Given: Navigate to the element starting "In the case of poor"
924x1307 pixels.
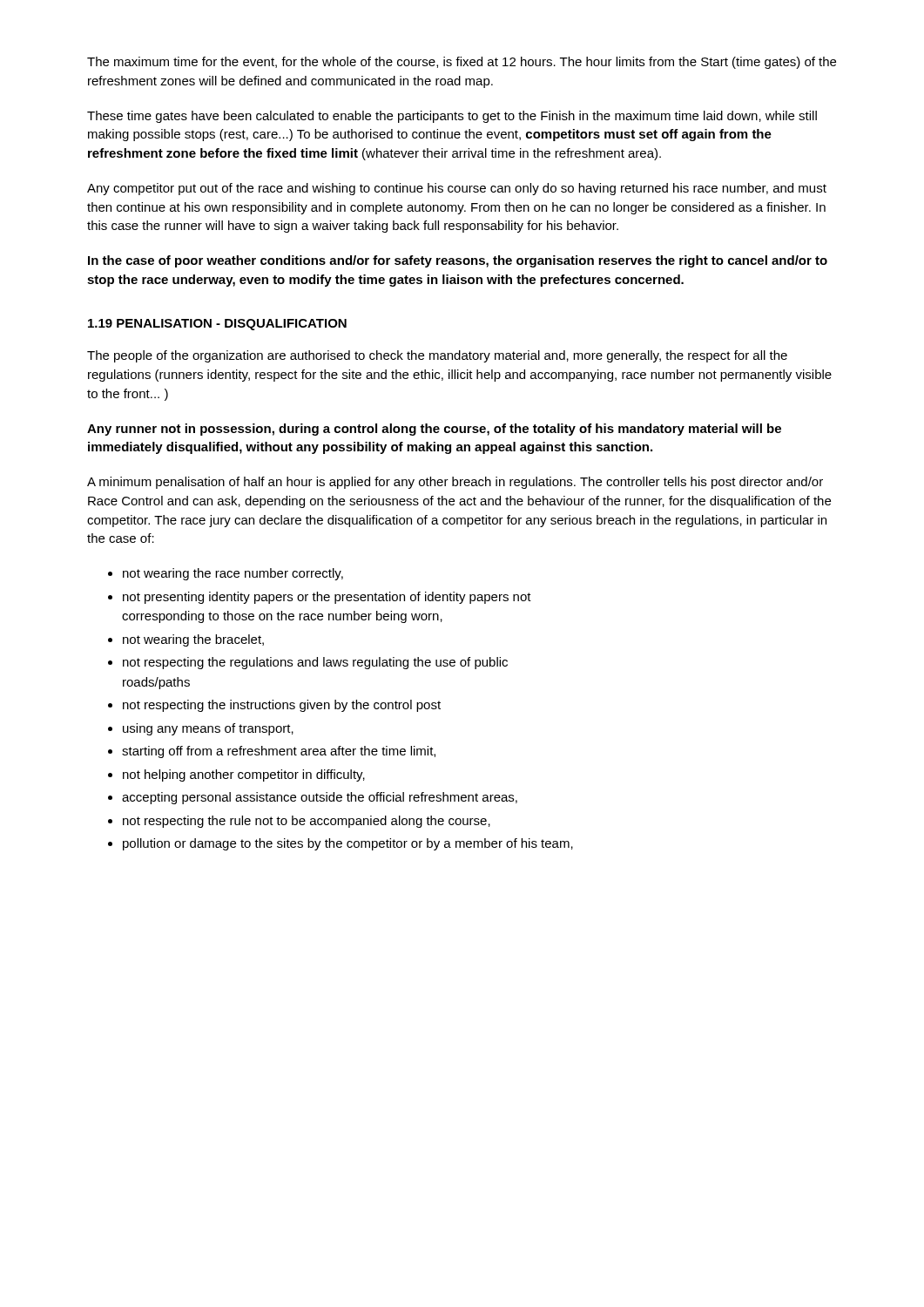Looking at the screenshot, I should [457, 270].
